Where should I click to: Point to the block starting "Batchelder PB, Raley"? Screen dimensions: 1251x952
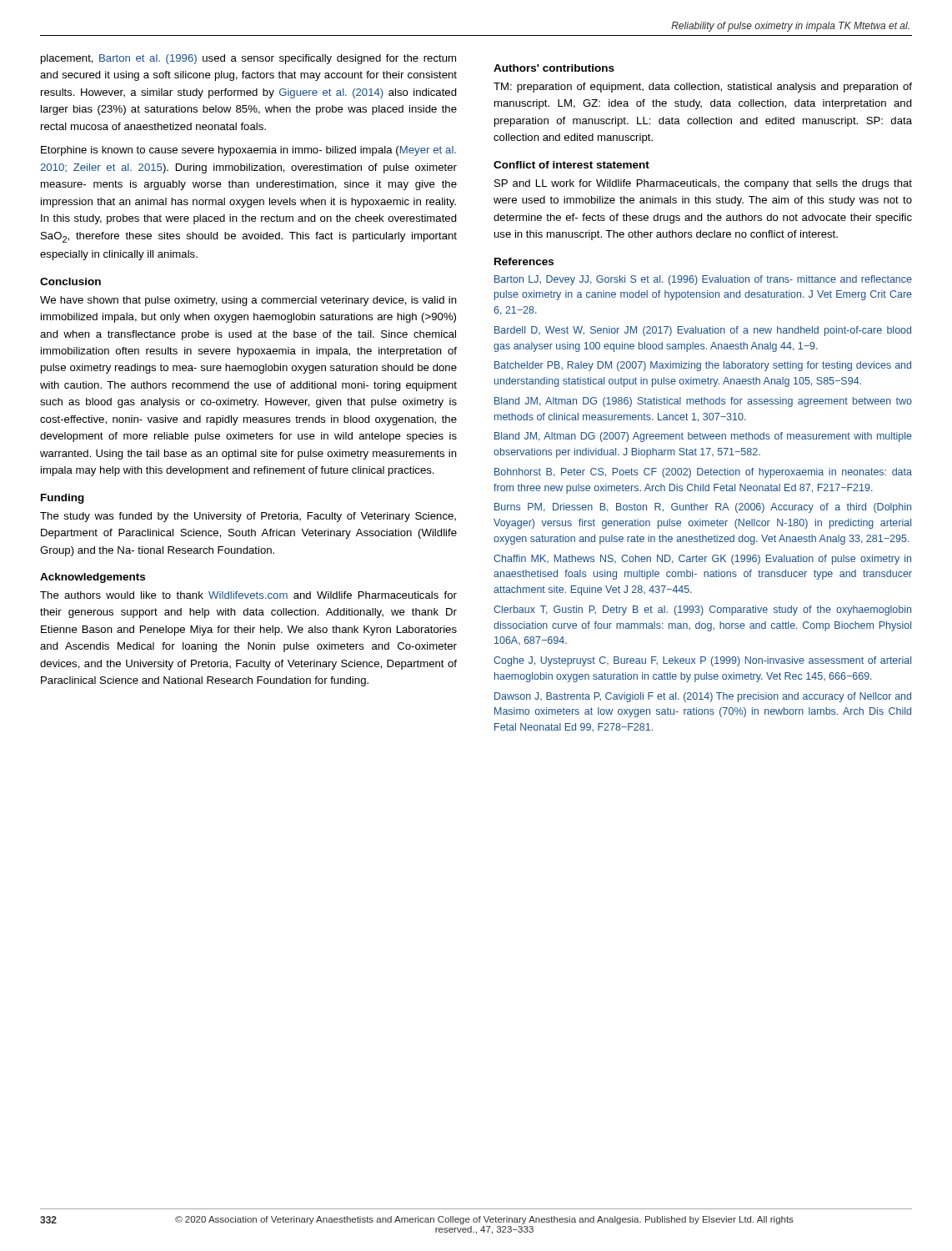pyautogui.click(x=703, y=373)
